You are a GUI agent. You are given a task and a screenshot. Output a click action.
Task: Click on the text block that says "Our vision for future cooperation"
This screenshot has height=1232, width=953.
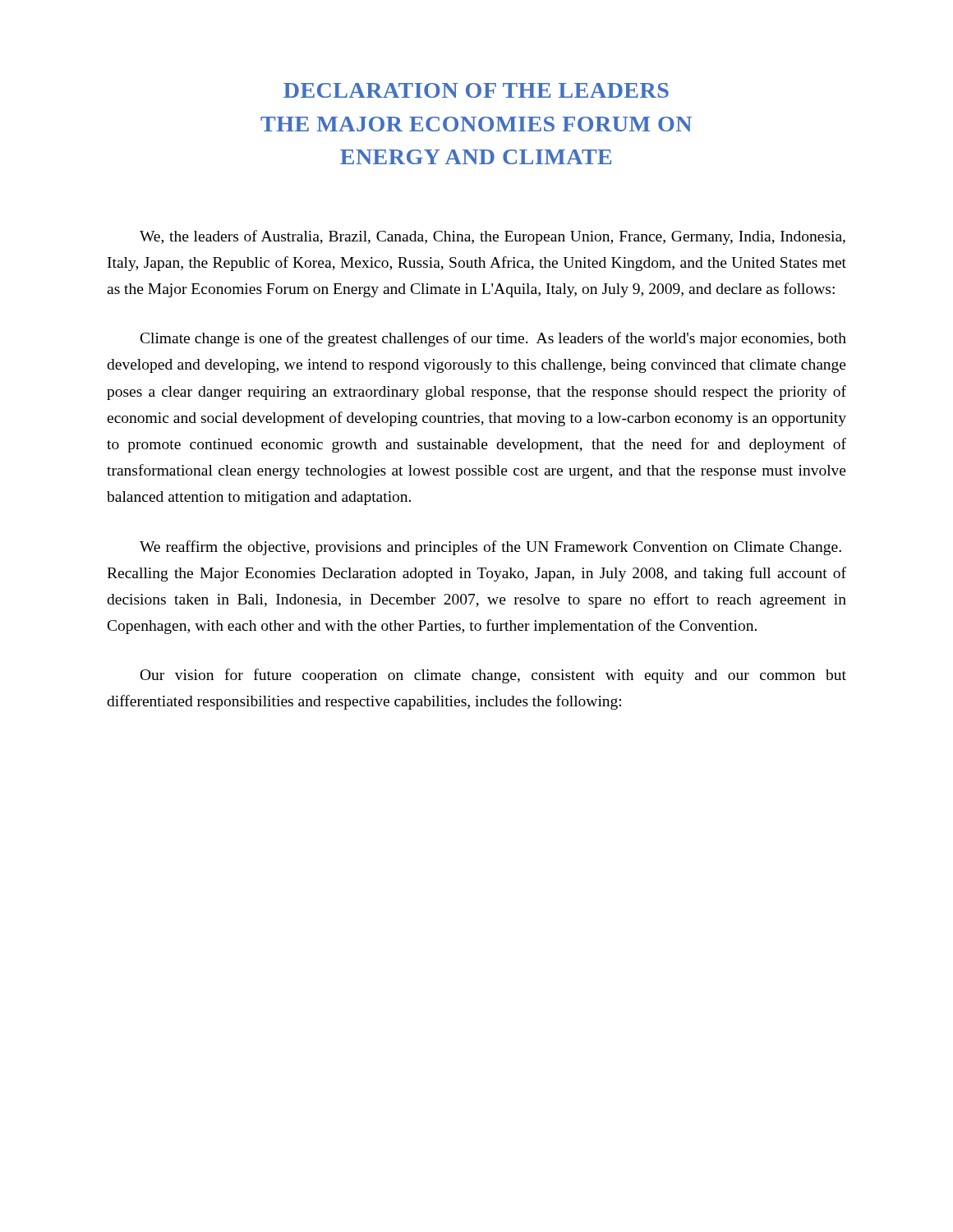pos(476,688)
